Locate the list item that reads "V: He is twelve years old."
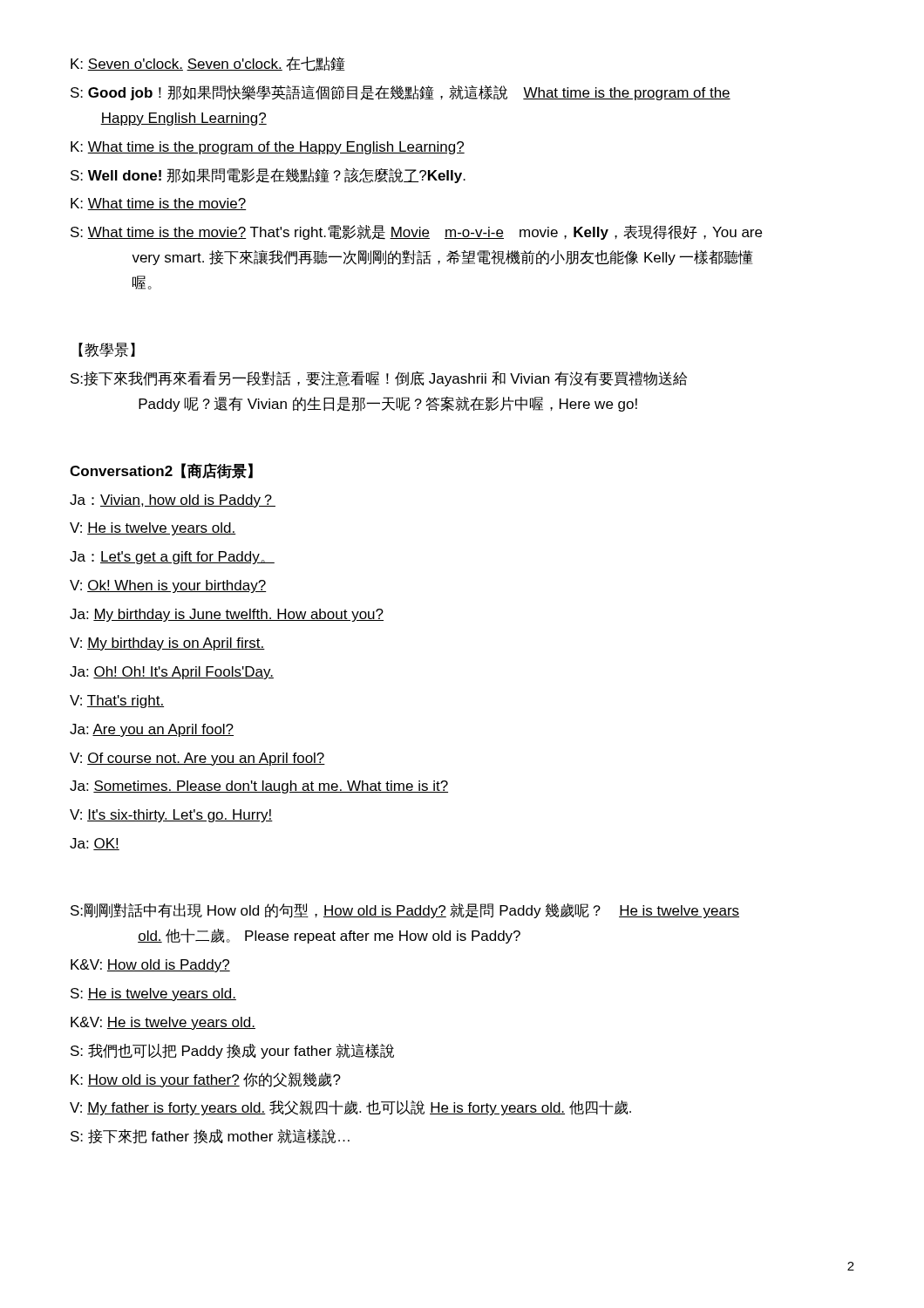Image resolution: width=924 pixels, height=1308 pixels. (x=153, y=528)
